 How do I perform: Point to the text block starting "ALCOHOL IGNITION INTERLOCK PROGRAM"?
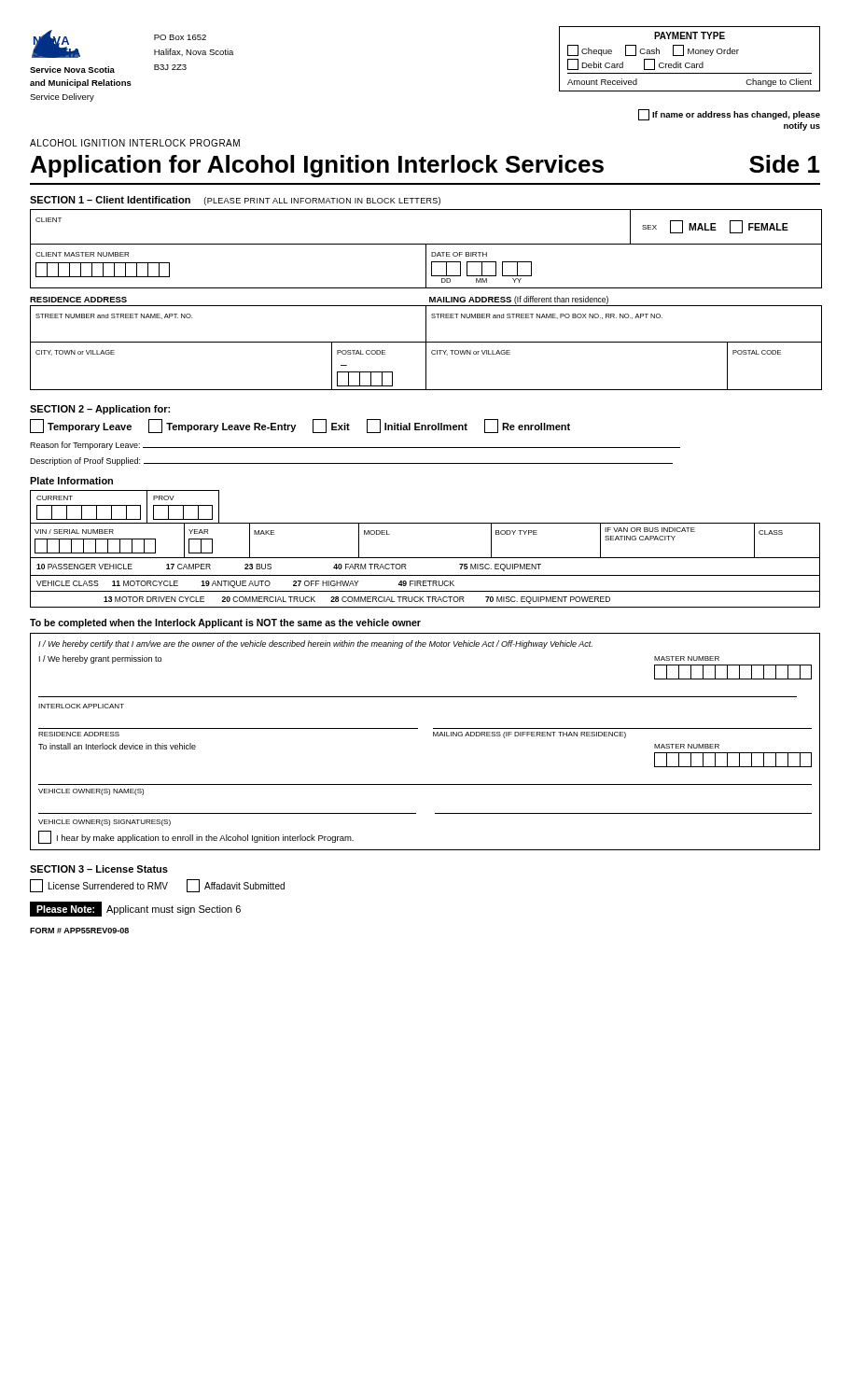click(x=135, y=144)
